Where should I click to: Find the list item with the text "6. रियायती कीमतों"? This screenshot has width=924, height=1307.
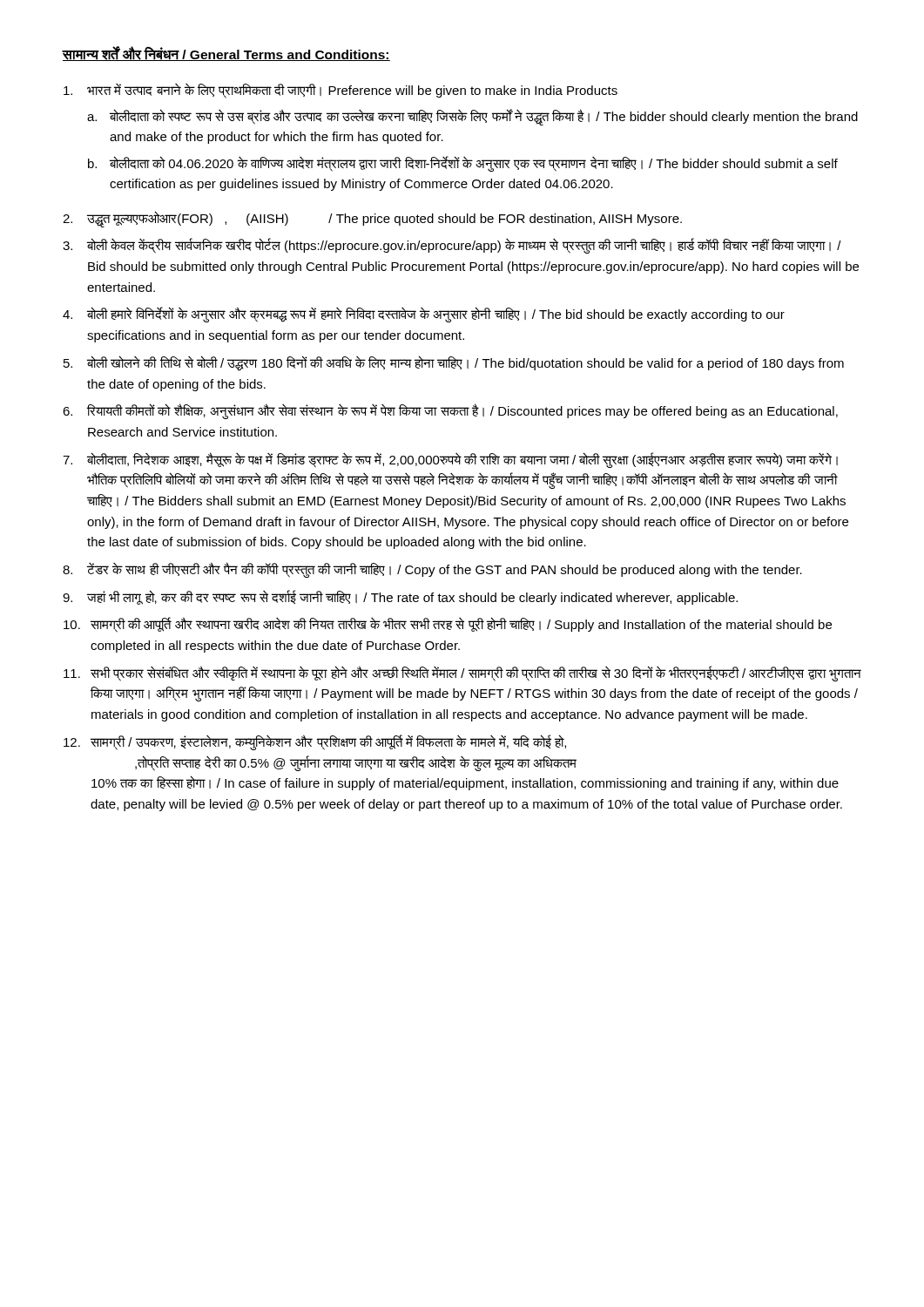[x=462, y=422]
